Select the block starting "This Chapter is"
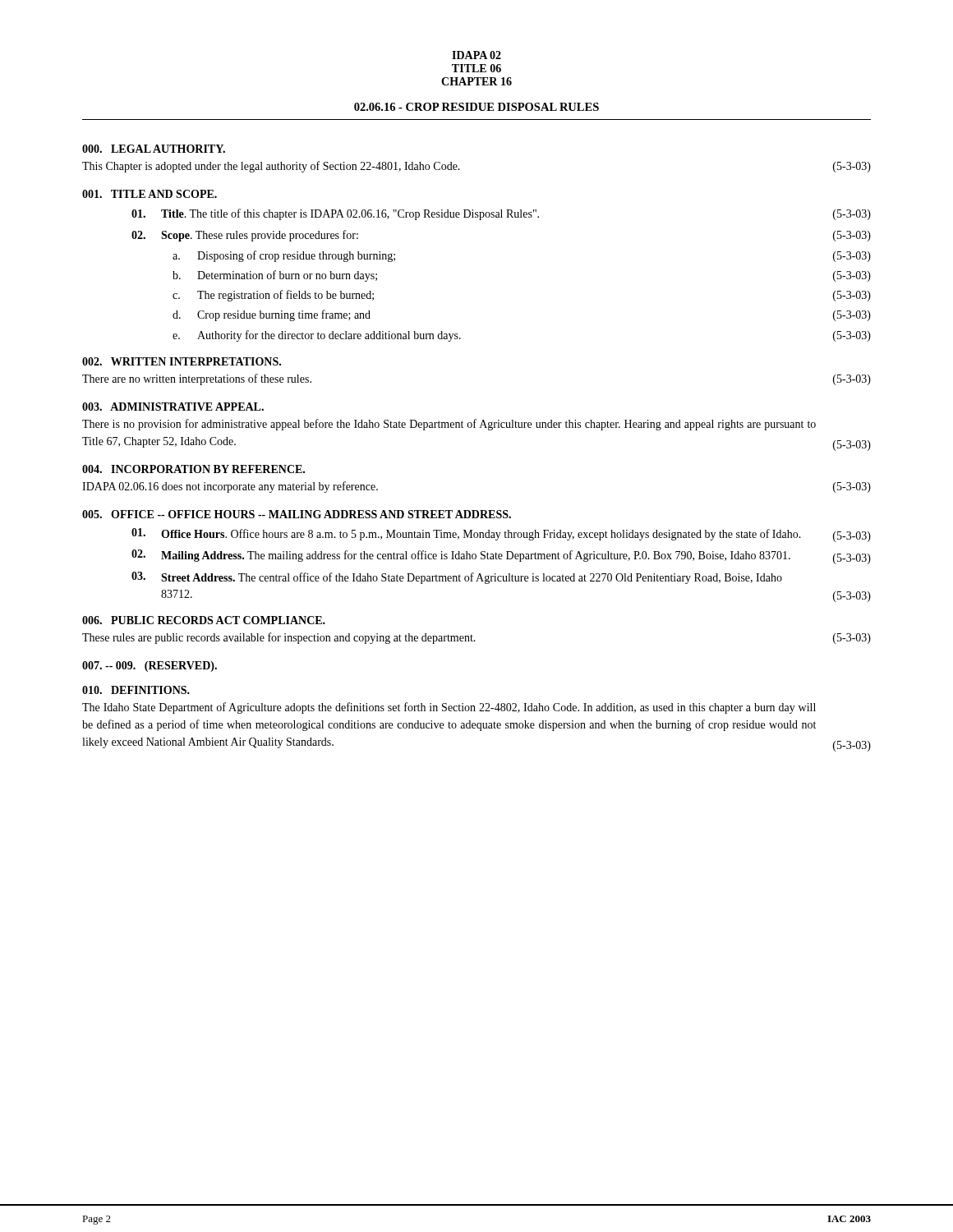Image resolution: width=953 pixels, height=1232 pixels. point(276,166)
